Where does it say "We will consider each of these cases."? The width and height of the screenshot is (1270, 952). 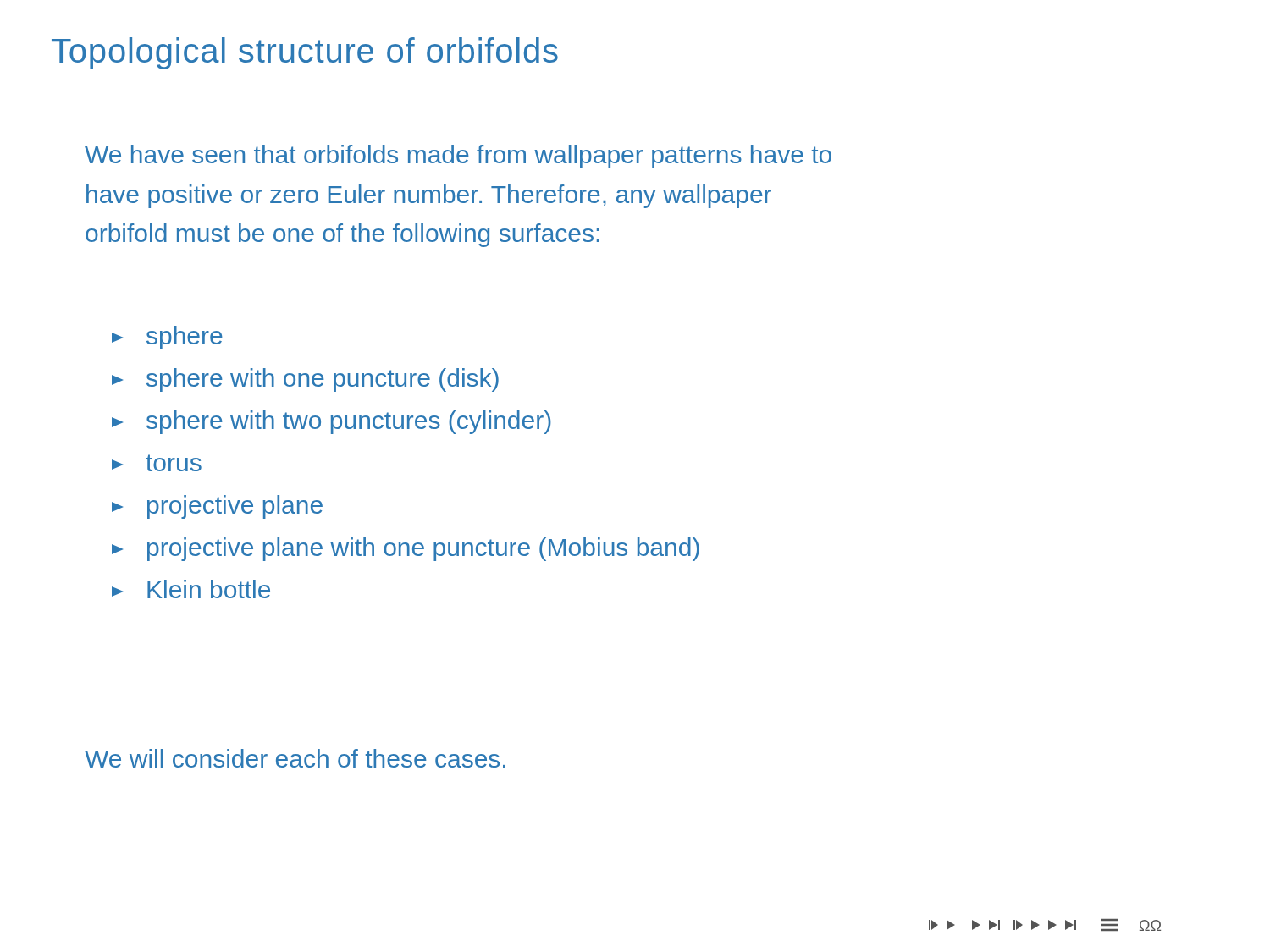pyautogui.click(x=296, y=759)
